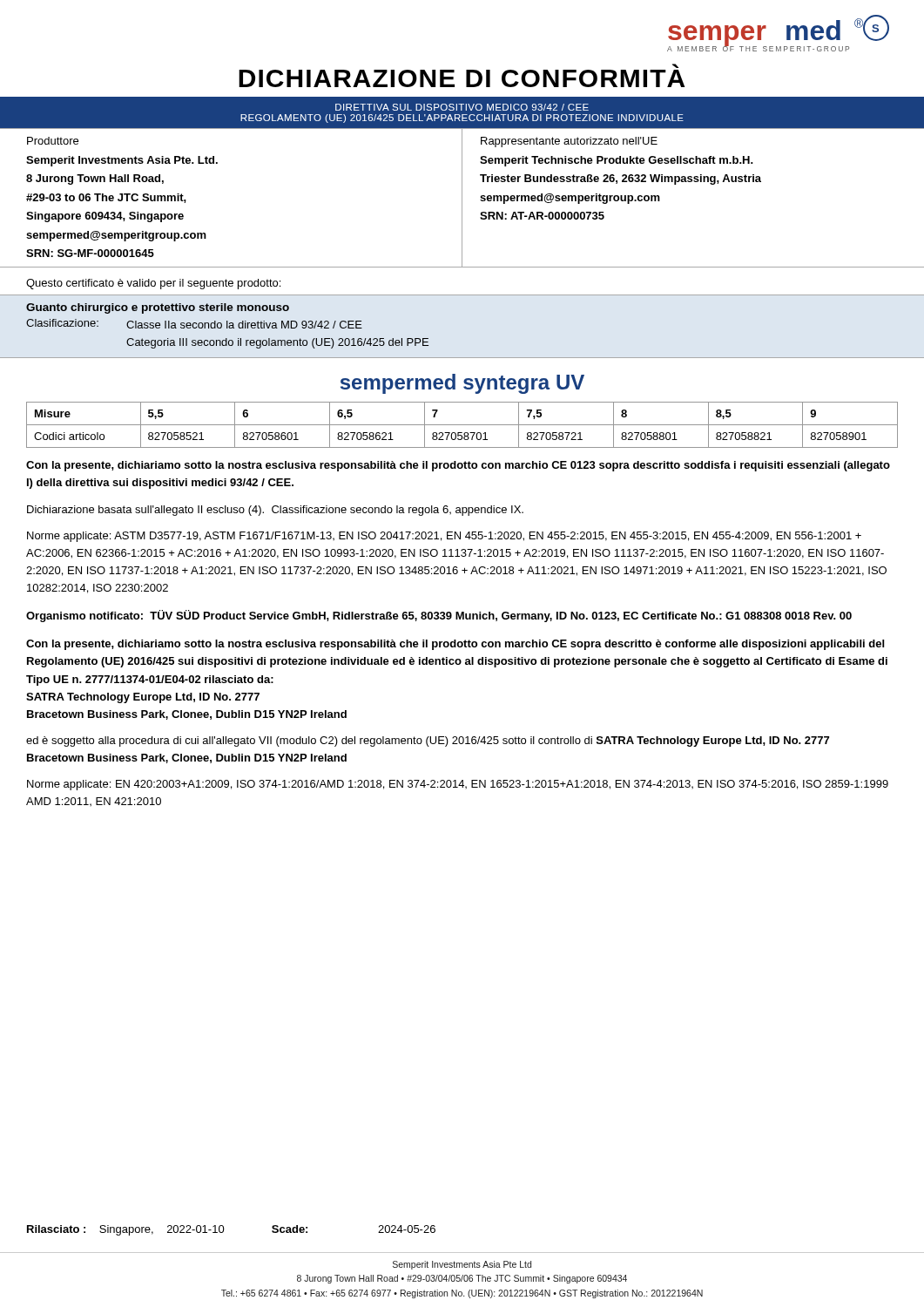This screenshot has height=1307, width=924.
Task: Point to the region starting "Norme applicate: ASTM D3577-19, ASTM"
Action: pyautogui.click(x=457, y=561)
